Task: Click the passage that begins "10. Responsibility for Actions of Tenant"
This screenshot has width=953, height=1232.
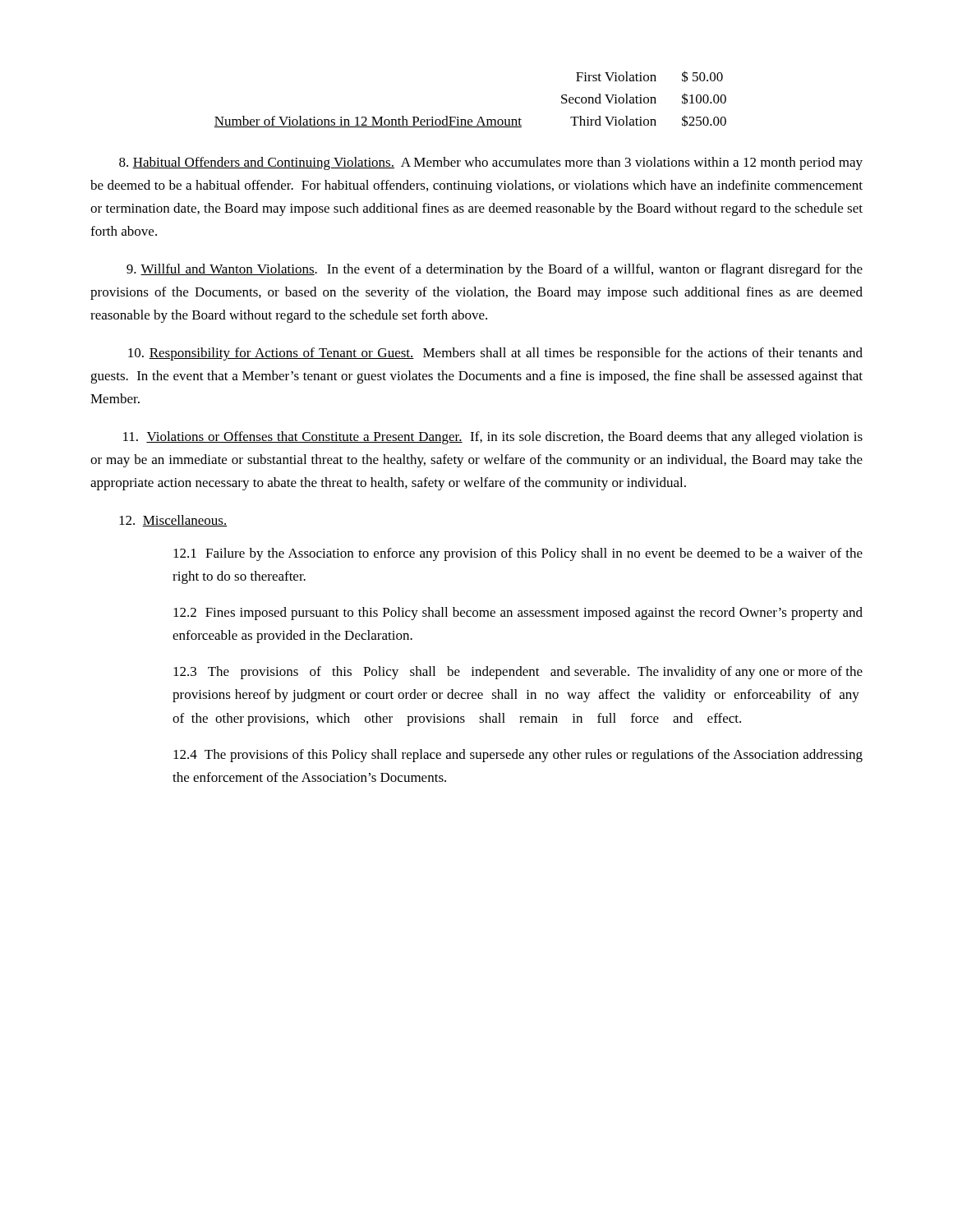Action: coord(476,376)
